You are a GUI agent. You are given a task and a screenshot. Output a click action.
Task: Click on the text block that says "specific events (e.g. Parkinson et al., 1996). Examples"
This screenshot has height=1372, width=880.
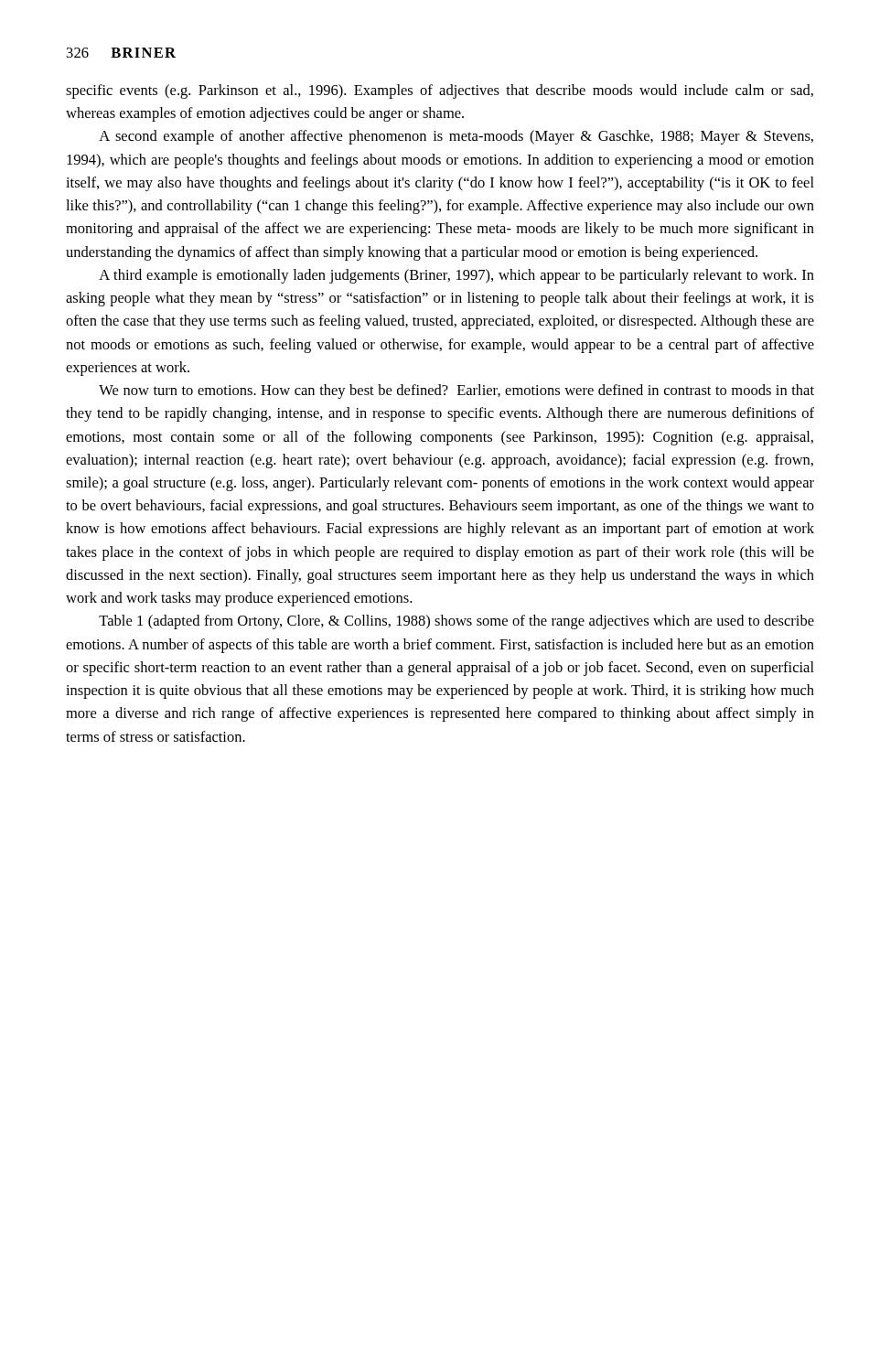(440, 413)
